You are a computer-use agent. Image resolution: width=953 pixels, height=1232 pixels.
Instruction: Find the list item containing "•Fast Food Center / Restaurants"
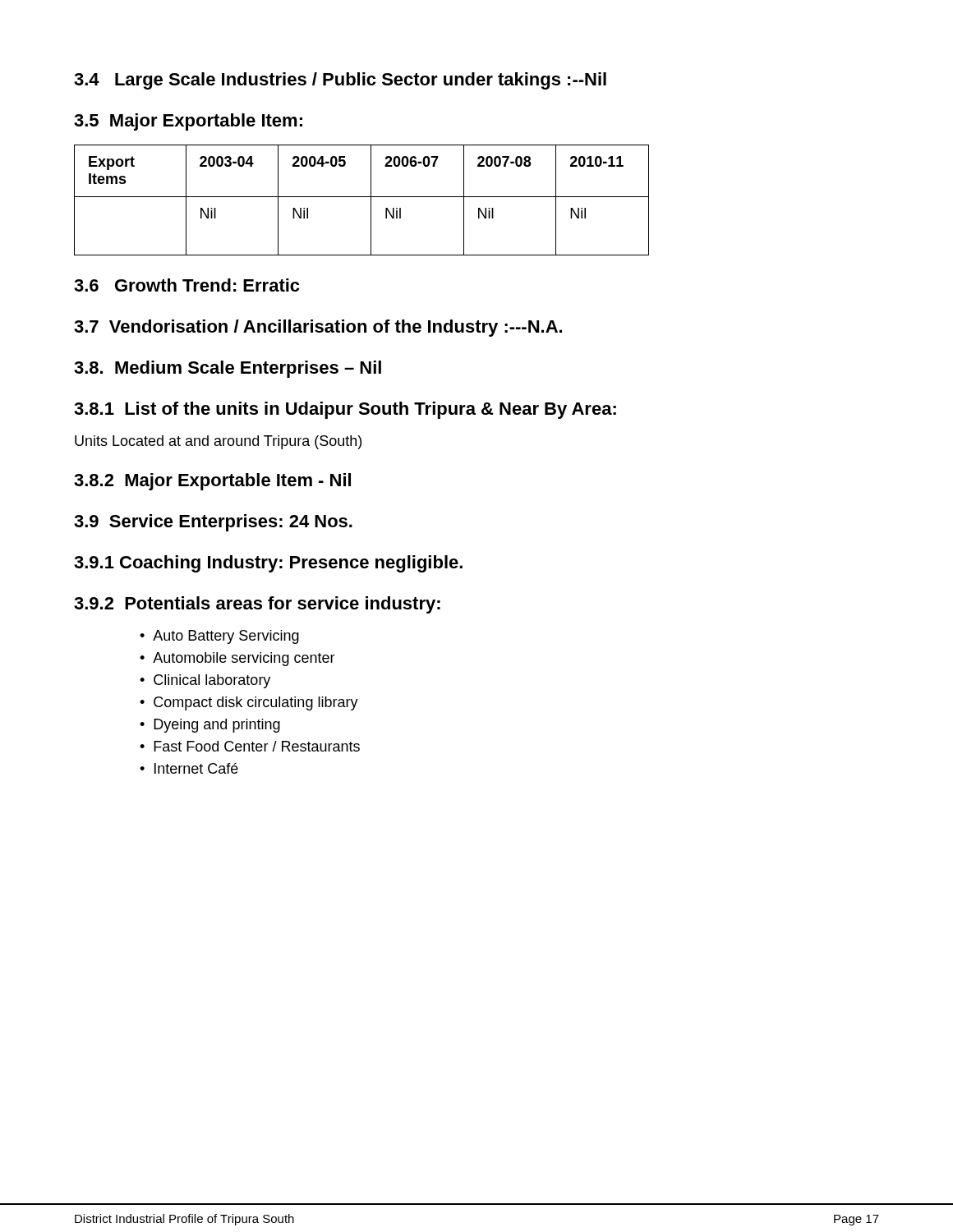(250, 747)
